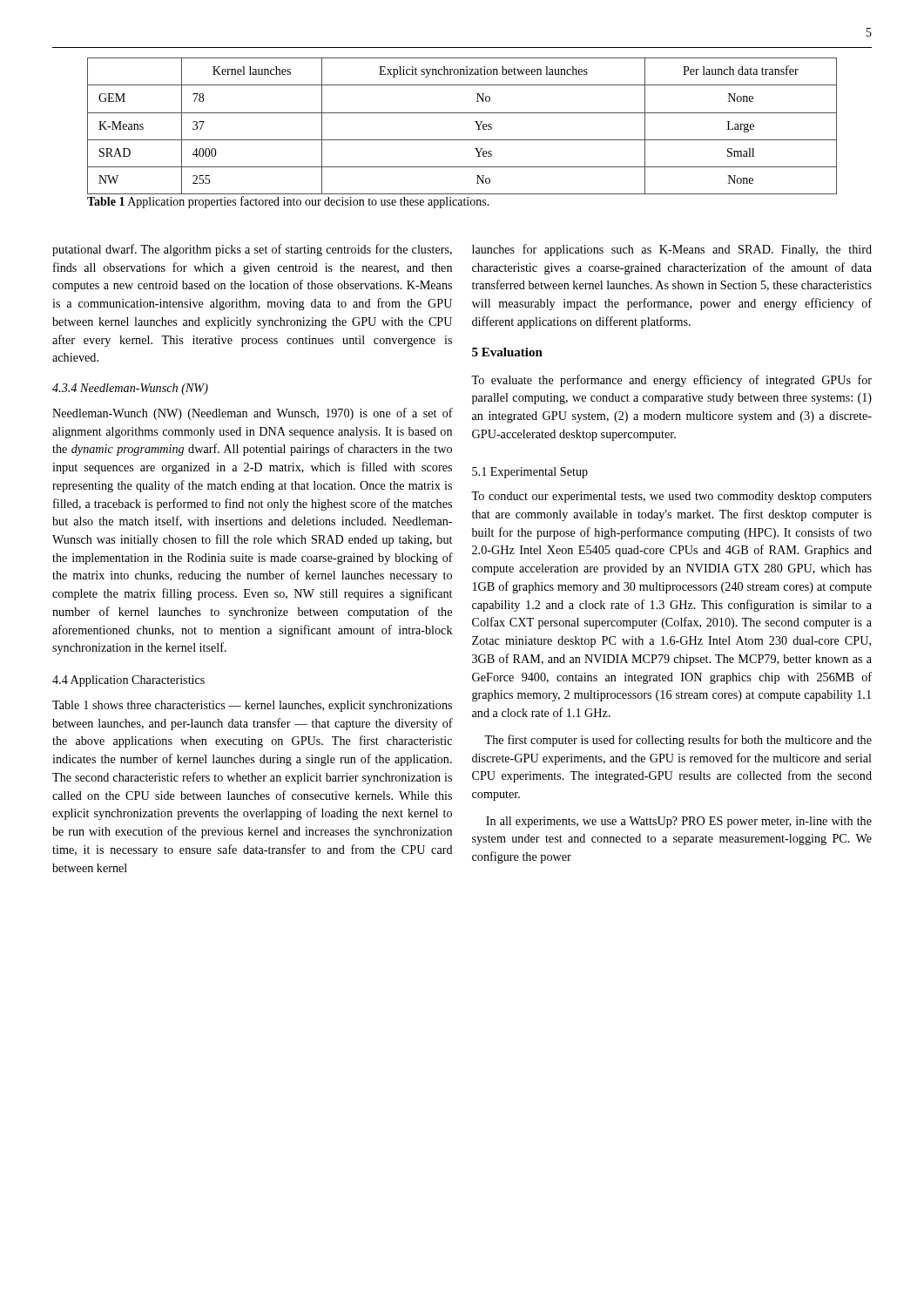
Task: Select the text block with the text "To evaluate the performance and energy efficiency"
Action: pos(672,407)
